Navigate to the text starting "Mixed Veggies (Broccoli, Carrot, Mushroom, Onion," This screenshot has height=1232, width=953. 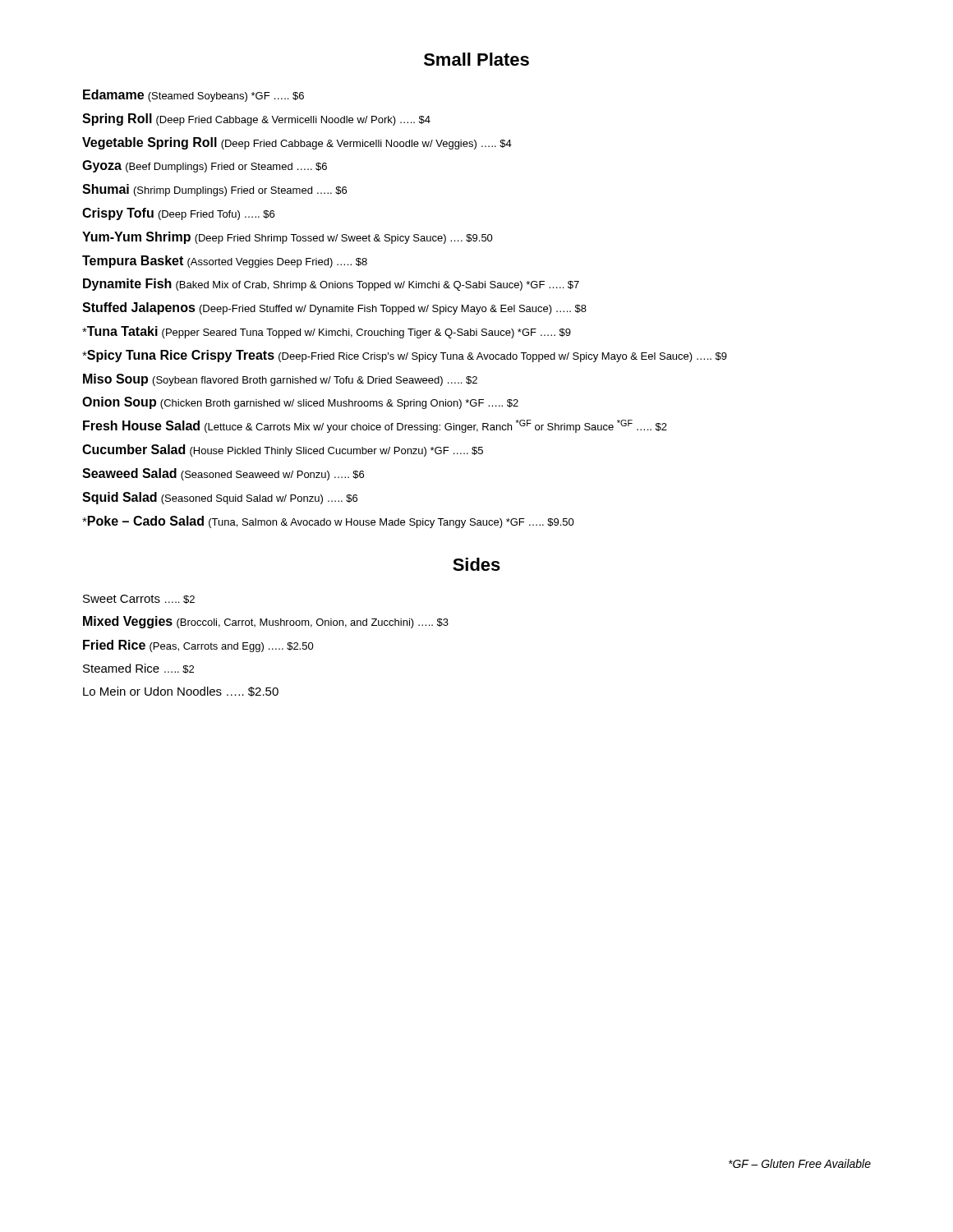tap(265, 621)
